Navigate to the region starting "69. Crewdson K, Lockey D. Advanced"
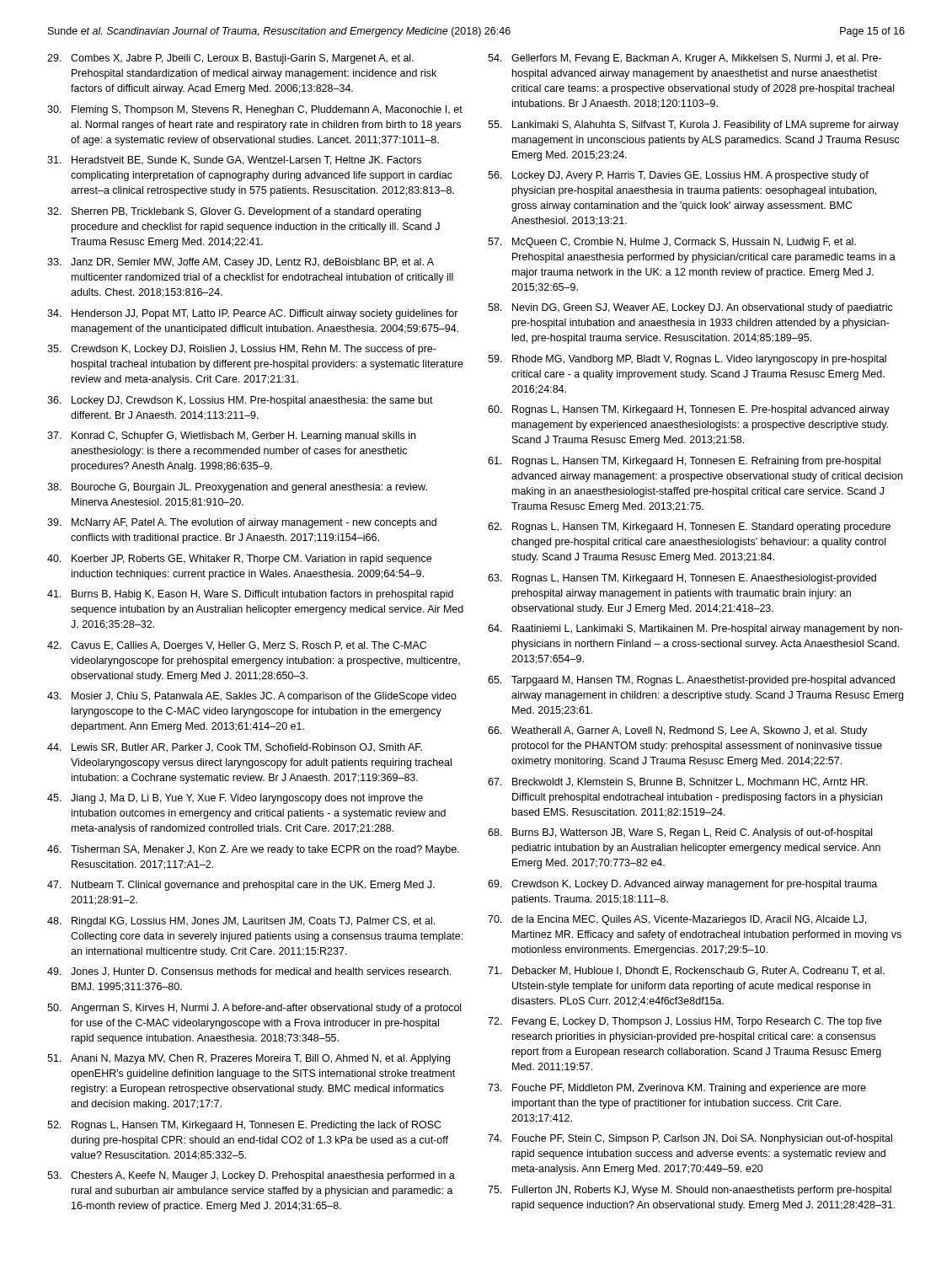The width and height of the screenshot is (952, 1264). click(x=696, y=891)
